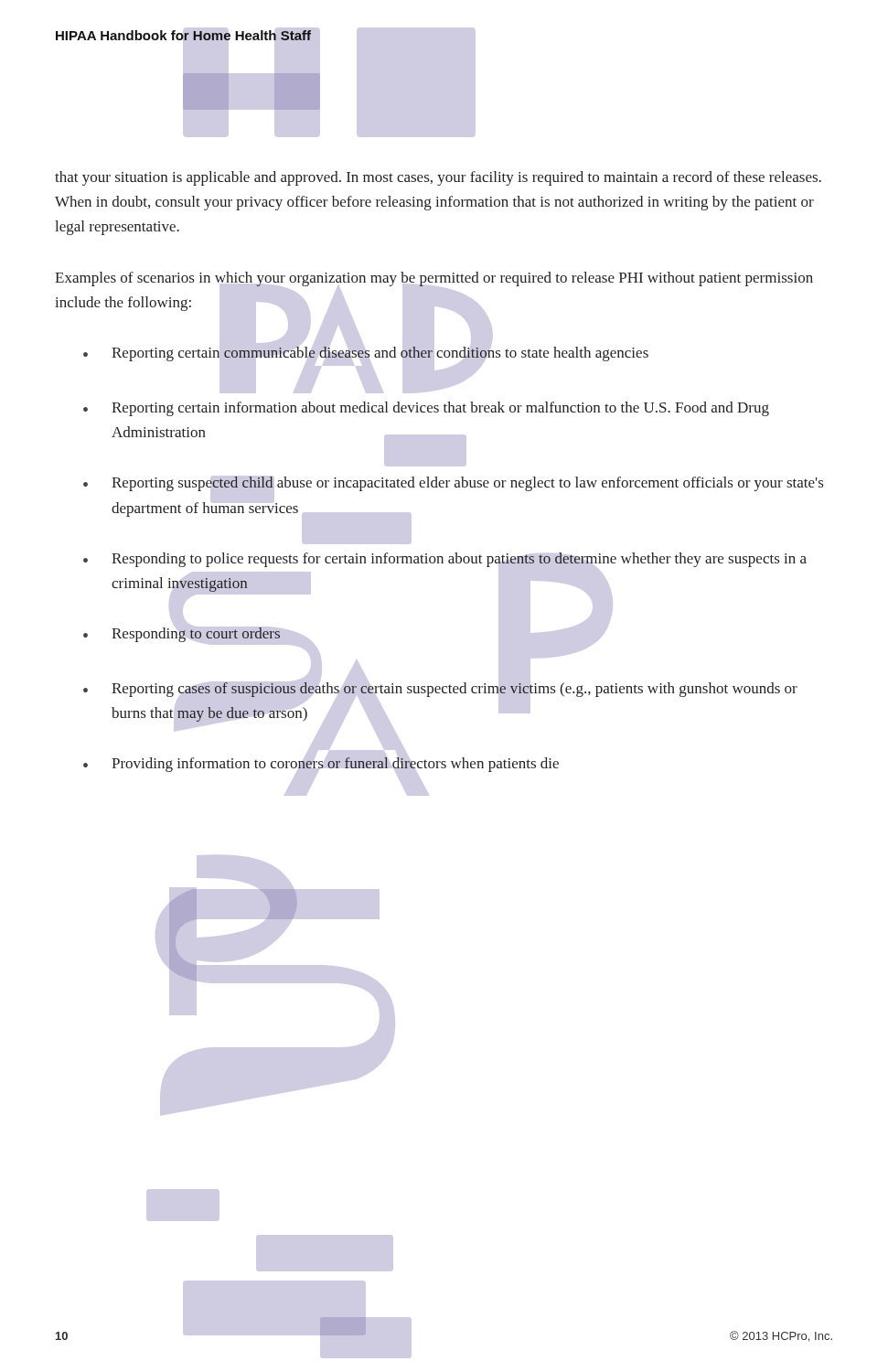Find the list item that says "• Responding to court orders"
Viewport: 888px width, 1372px height.
click(x=182, y=635)
